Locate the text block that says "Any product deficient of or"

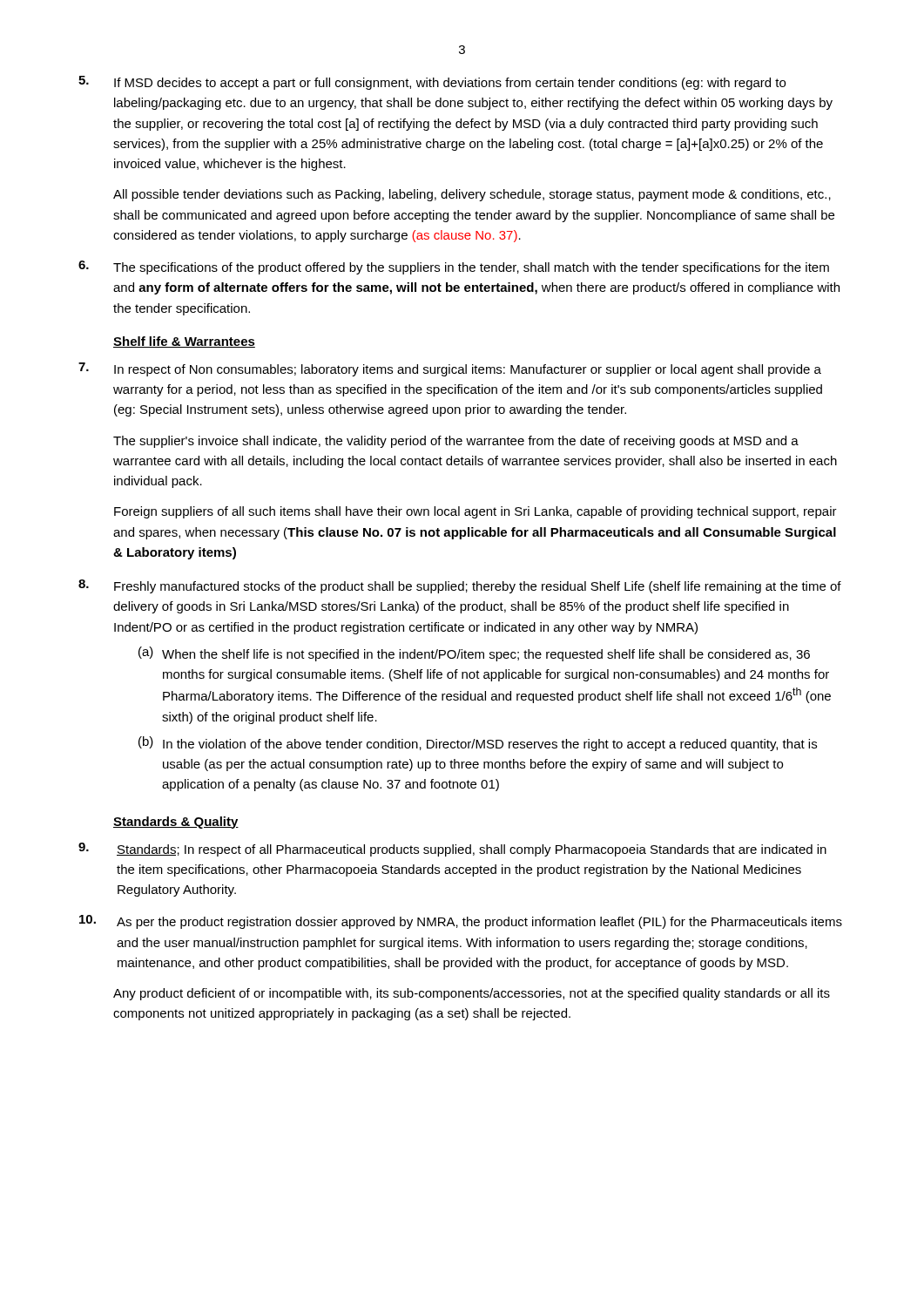point(472,1003)
